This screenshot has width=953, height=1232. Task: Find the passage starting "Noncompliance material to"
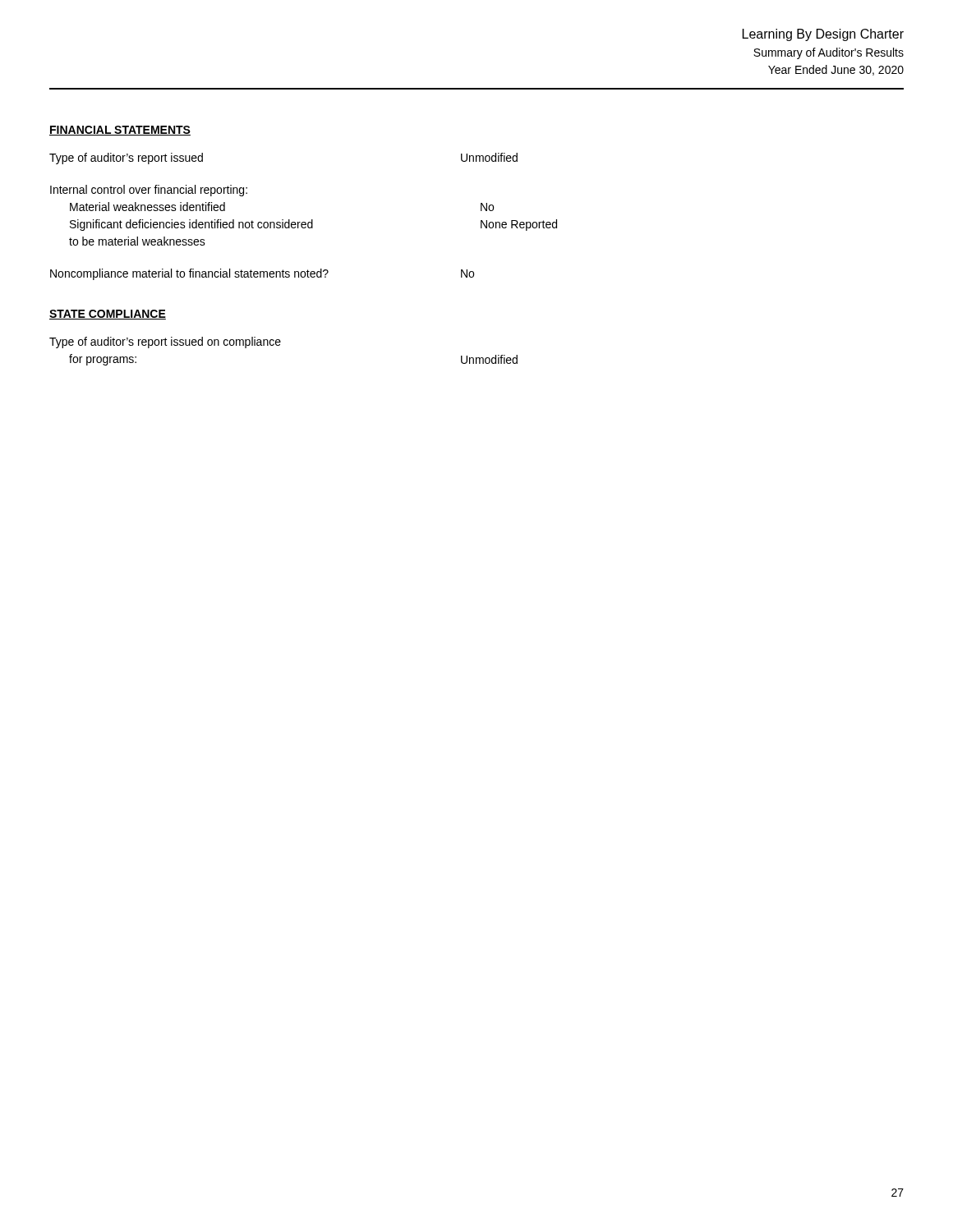click(x=476, y=274)
